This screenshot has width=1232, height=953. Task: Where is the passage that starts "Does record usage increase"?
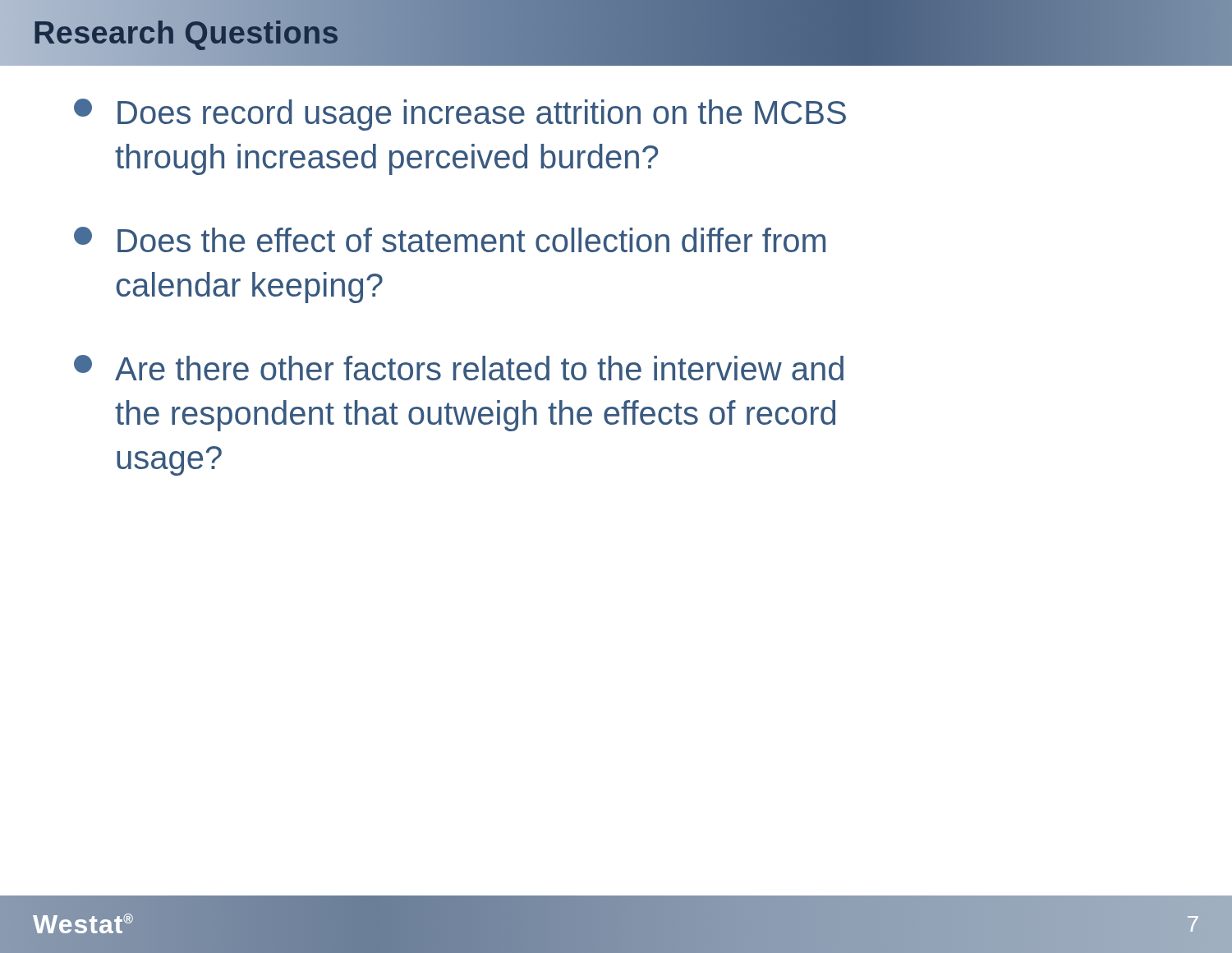click(461, 135)
